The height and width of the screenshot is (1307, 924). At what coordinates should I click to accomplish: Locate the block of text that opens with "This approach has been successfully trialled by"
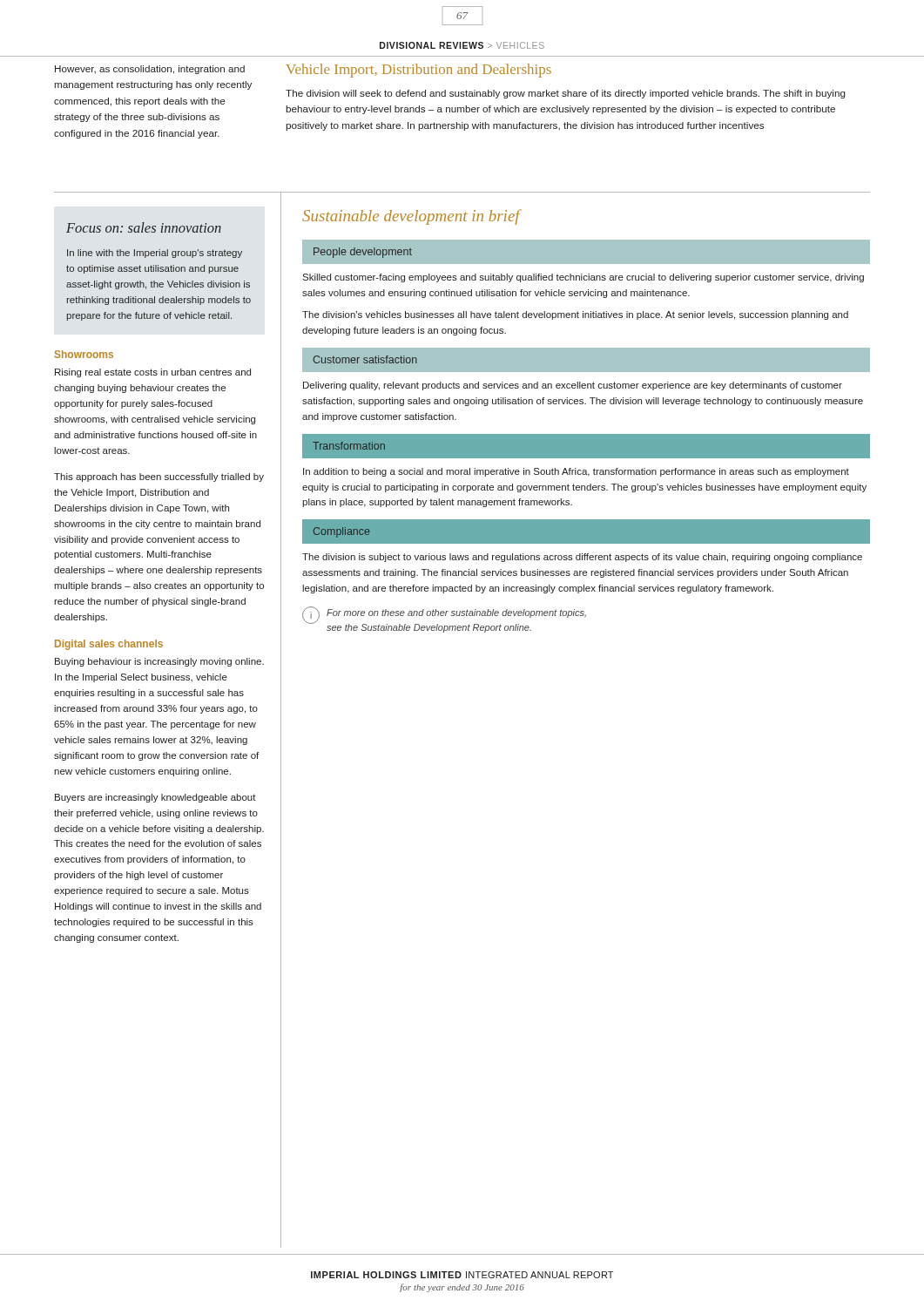pyautogui.click(x=159, y=547)
